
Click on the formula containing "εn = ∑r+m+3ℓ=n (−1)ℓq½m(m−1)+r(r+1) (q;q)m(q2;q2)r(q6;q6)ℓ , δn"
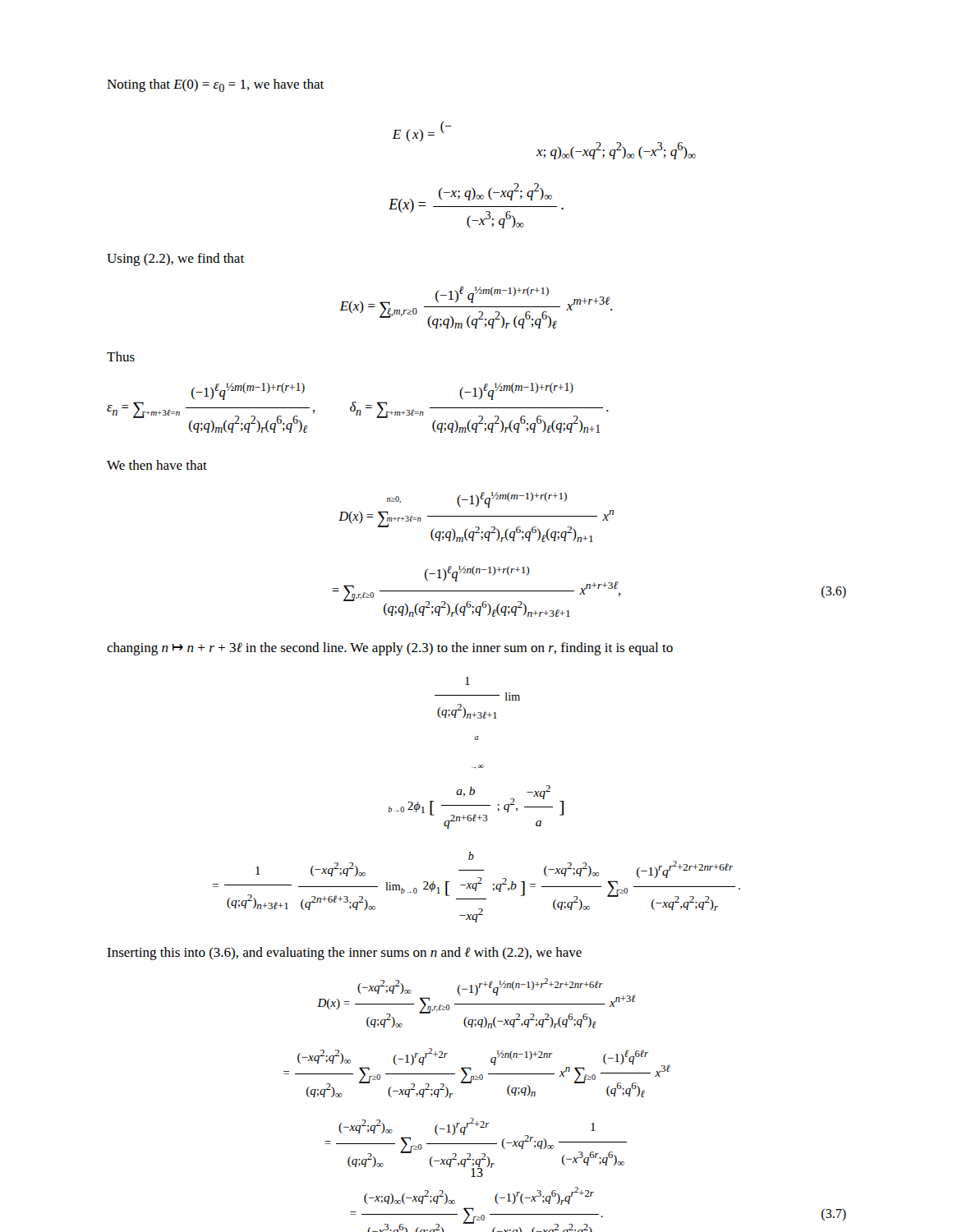coord(358,409)
